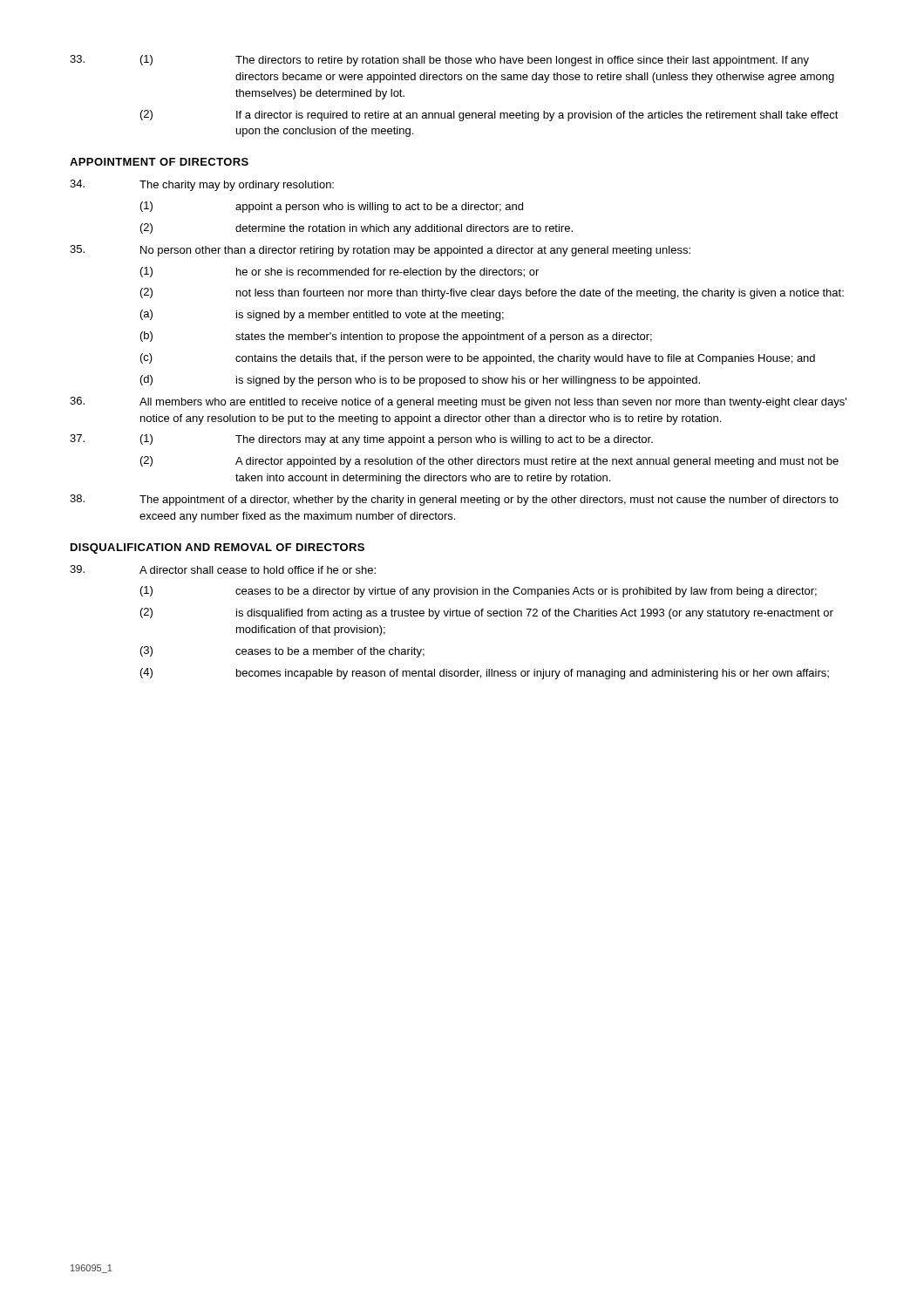This screenshot has height=1308, width=924.
Task: Navigate to the region starting "(1) appoint a person who is willing"
Action: pos(462,207)
